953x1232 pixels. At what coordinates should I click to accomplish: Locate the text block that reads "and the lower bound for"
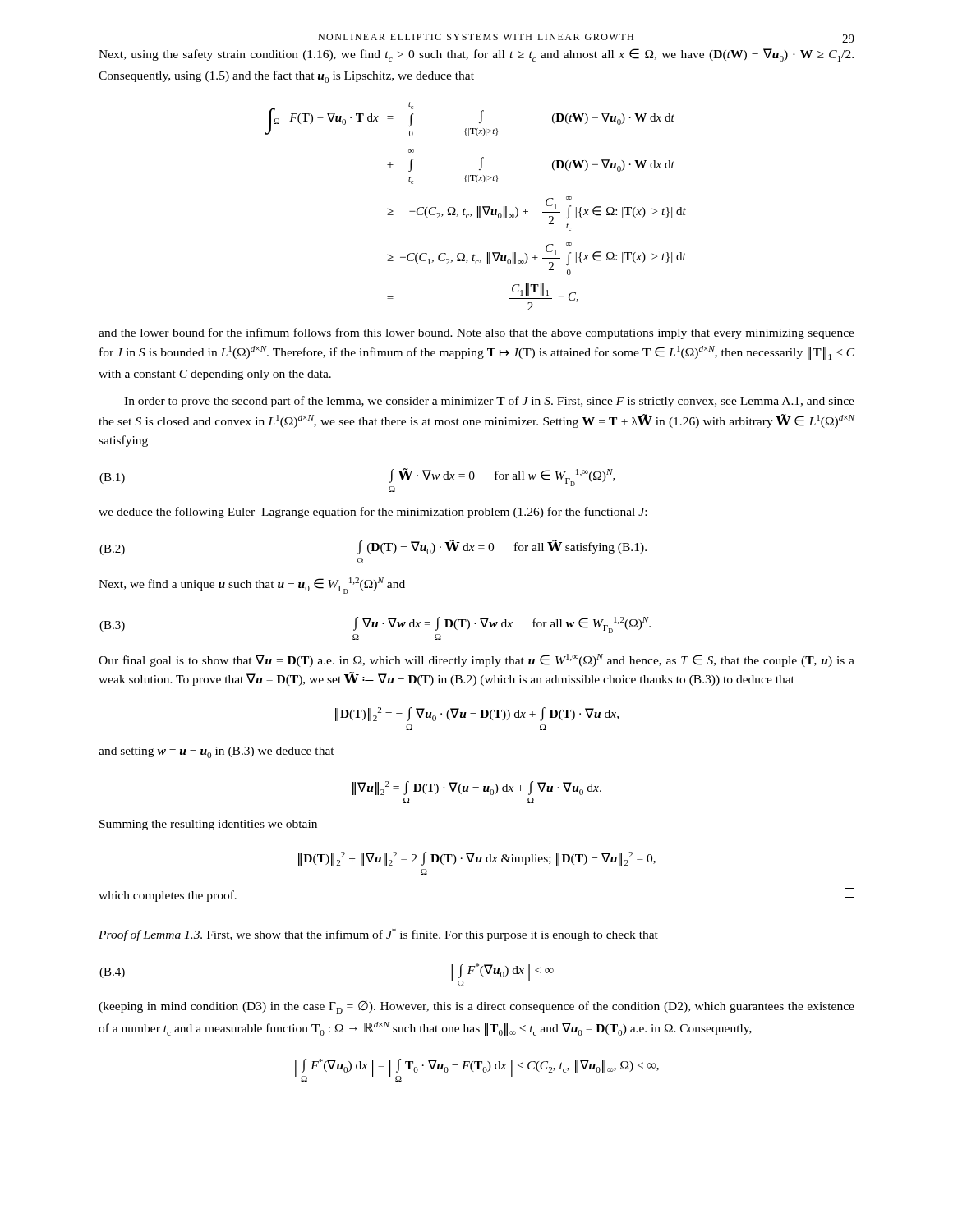(476, 353)
